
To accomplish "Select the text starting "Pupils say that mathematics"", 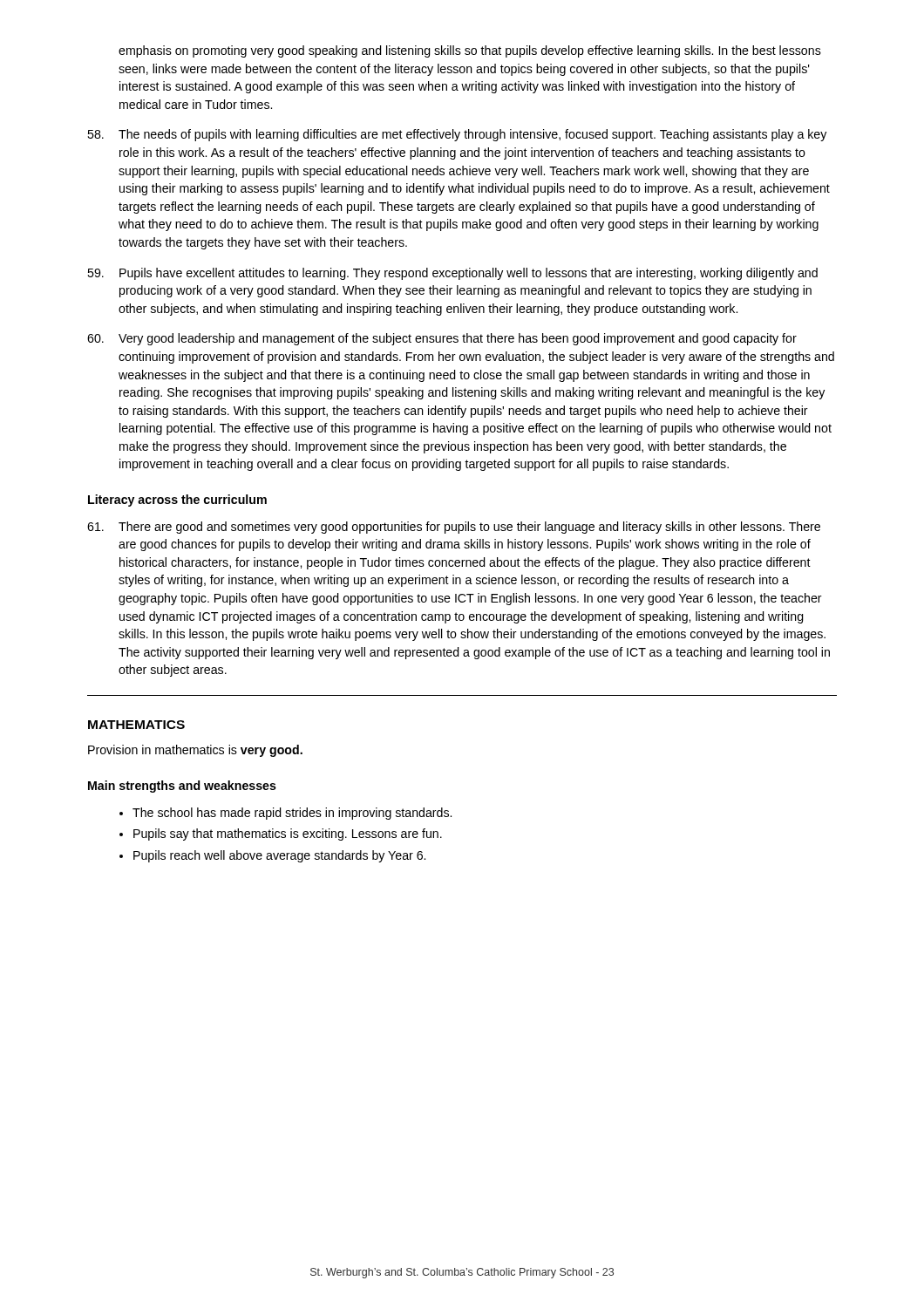I will 288,834.
